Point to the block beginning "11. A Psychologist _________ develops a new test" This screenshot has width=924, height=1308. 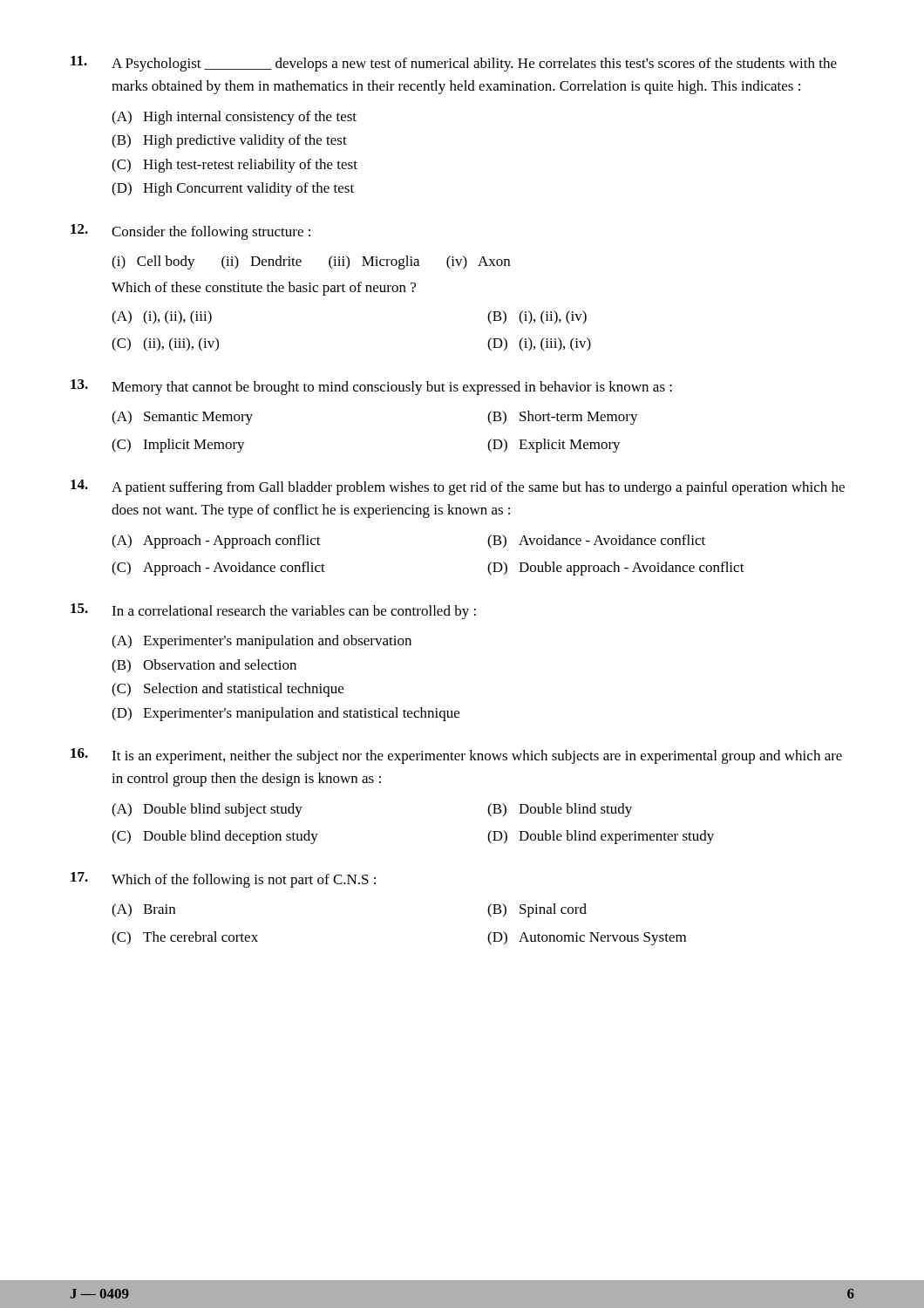[454, 64]
